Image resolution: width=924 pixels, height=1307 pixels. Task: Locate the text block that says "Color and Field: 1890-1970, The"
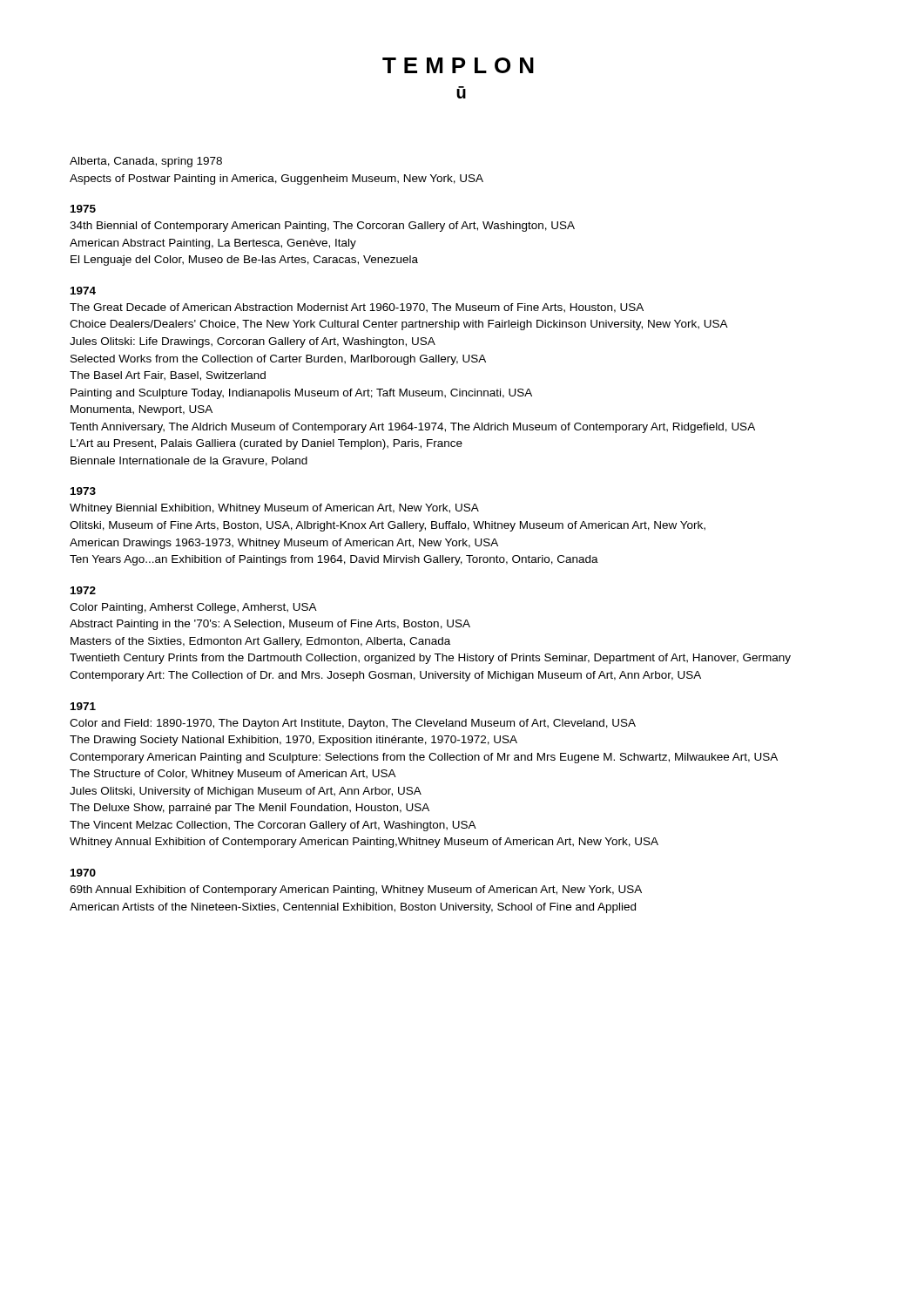pyautogui.click(x=424, y=782)
